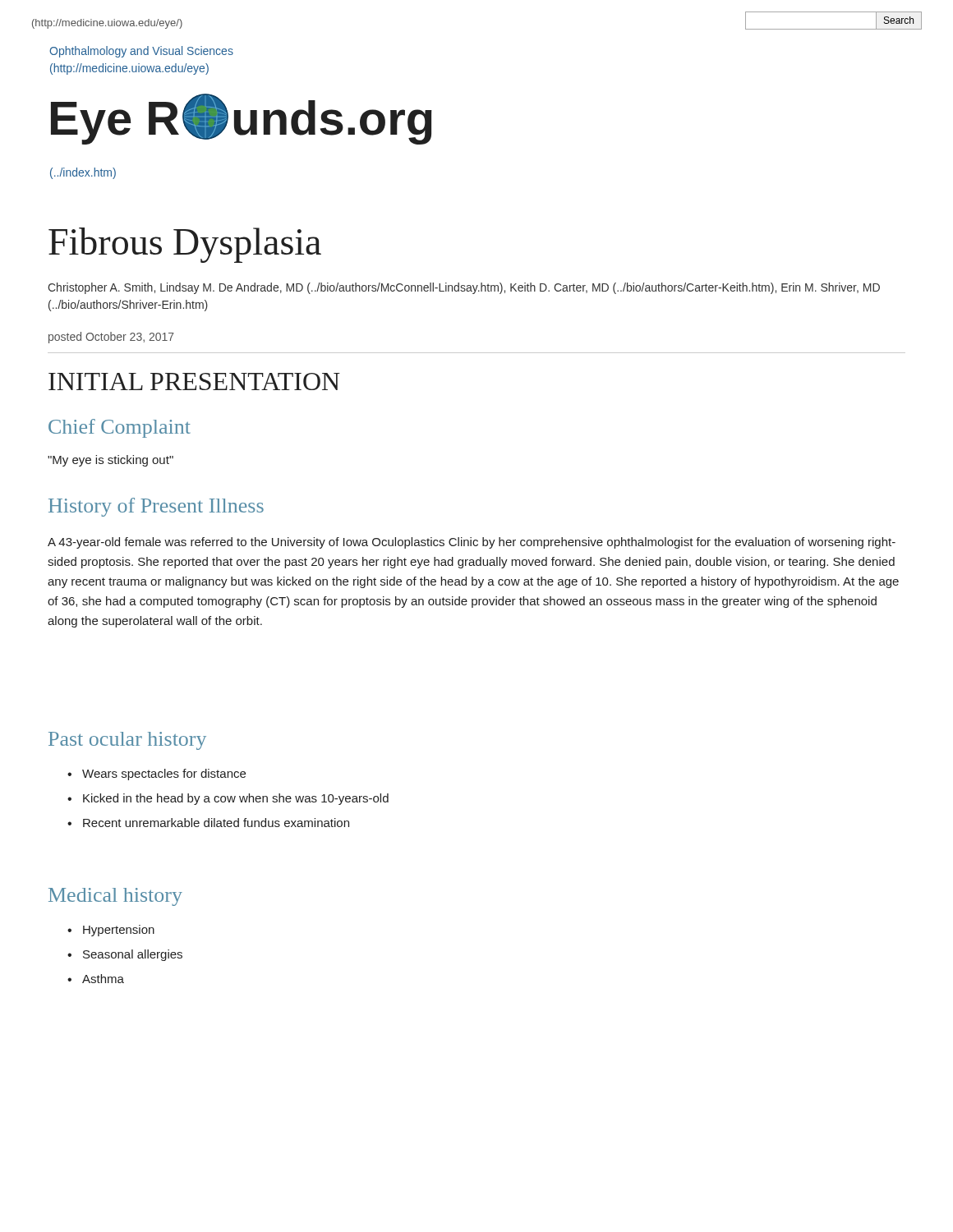Click where it says "Past ocular history"
Viewport: 953px width, 1232px height.
[x=127, y=739]
